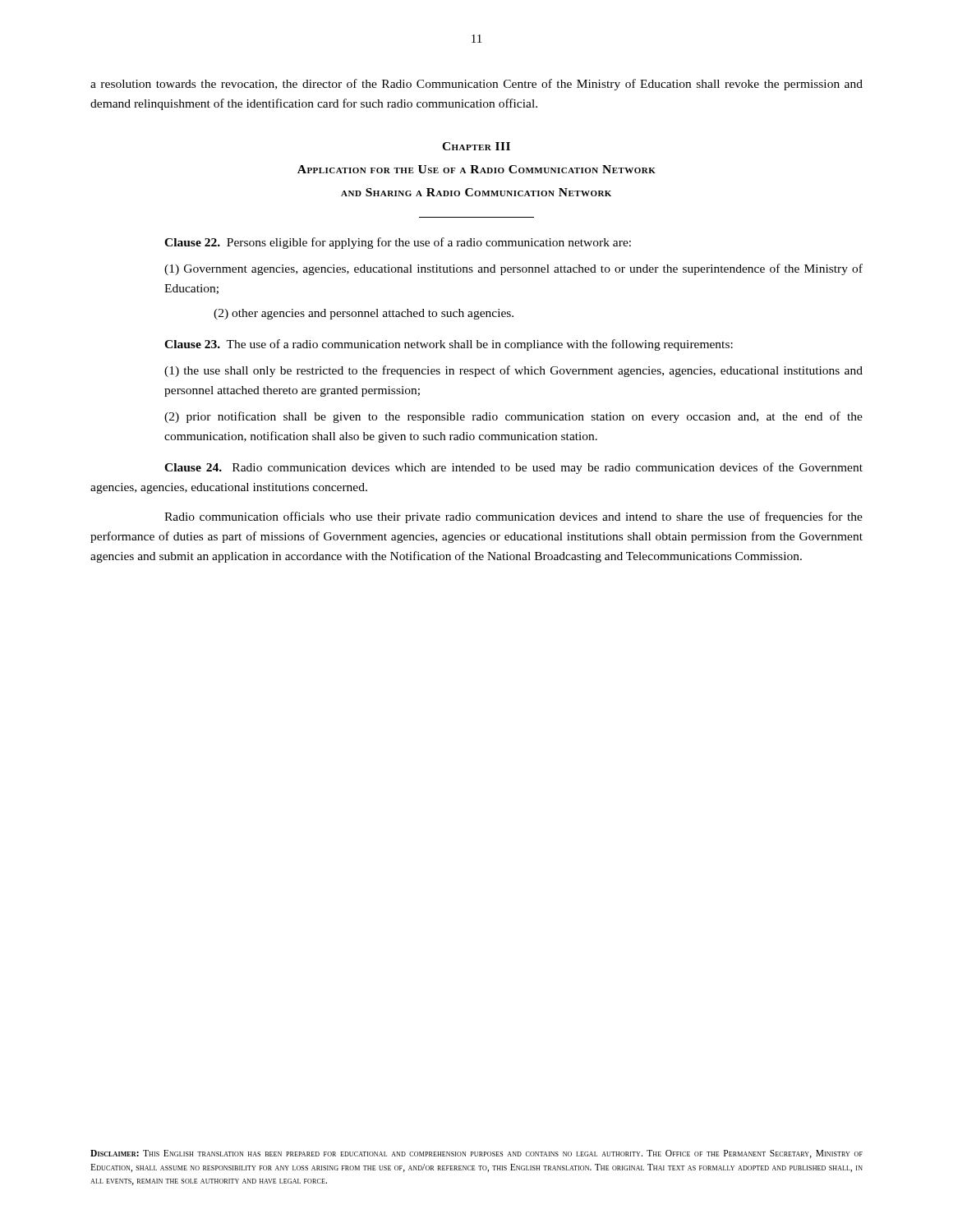Viewport: 953px width, 1232px height.
Task: Navigate to the passage starting "Disclaimer: This English translation"
Action: [476, 1167]
